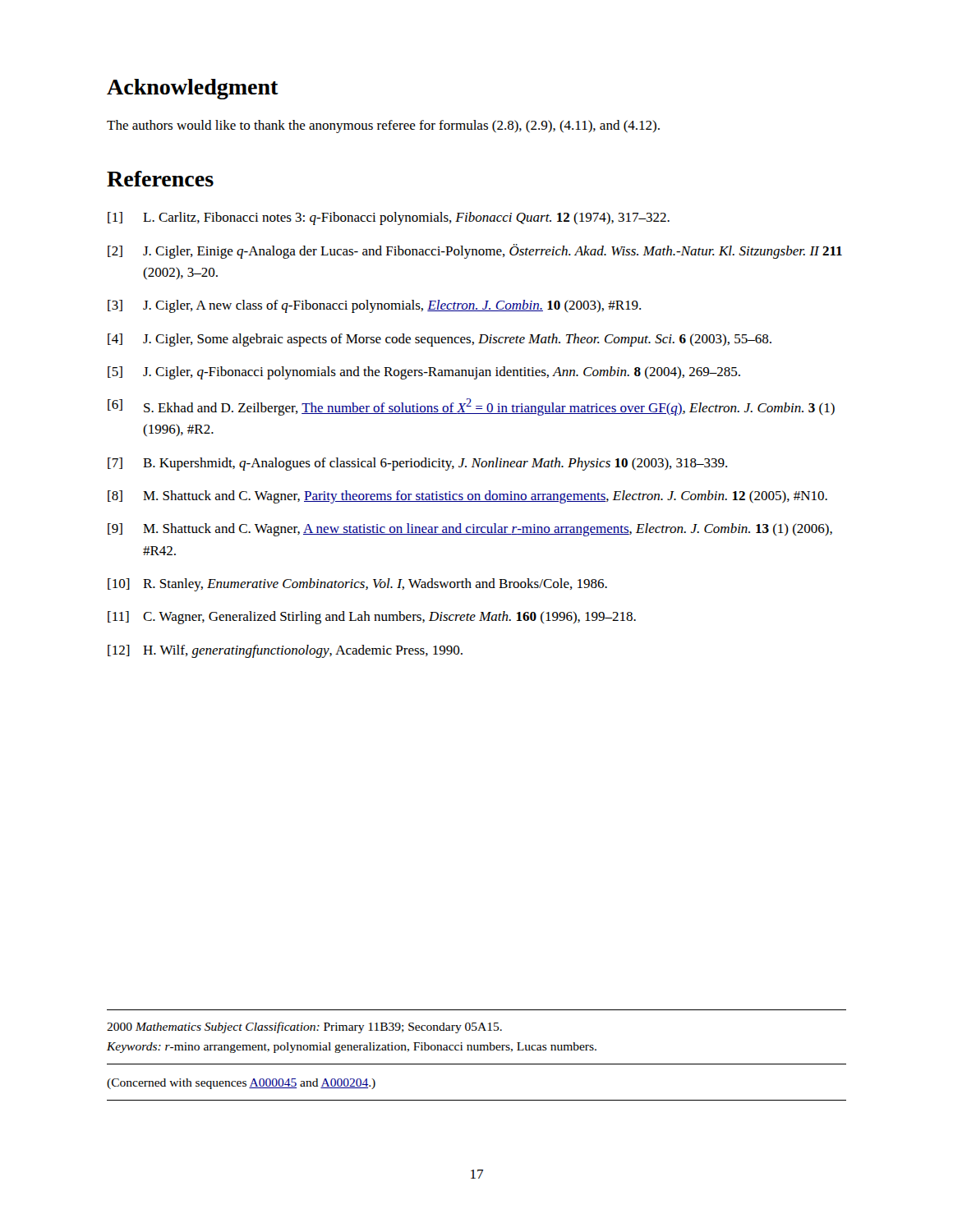The width and height of the screenshot is (953, 1232).
Task: Select the element starting "(Concerned with sequences A000045 and A000204.)"
Action: coord(241,1082)
